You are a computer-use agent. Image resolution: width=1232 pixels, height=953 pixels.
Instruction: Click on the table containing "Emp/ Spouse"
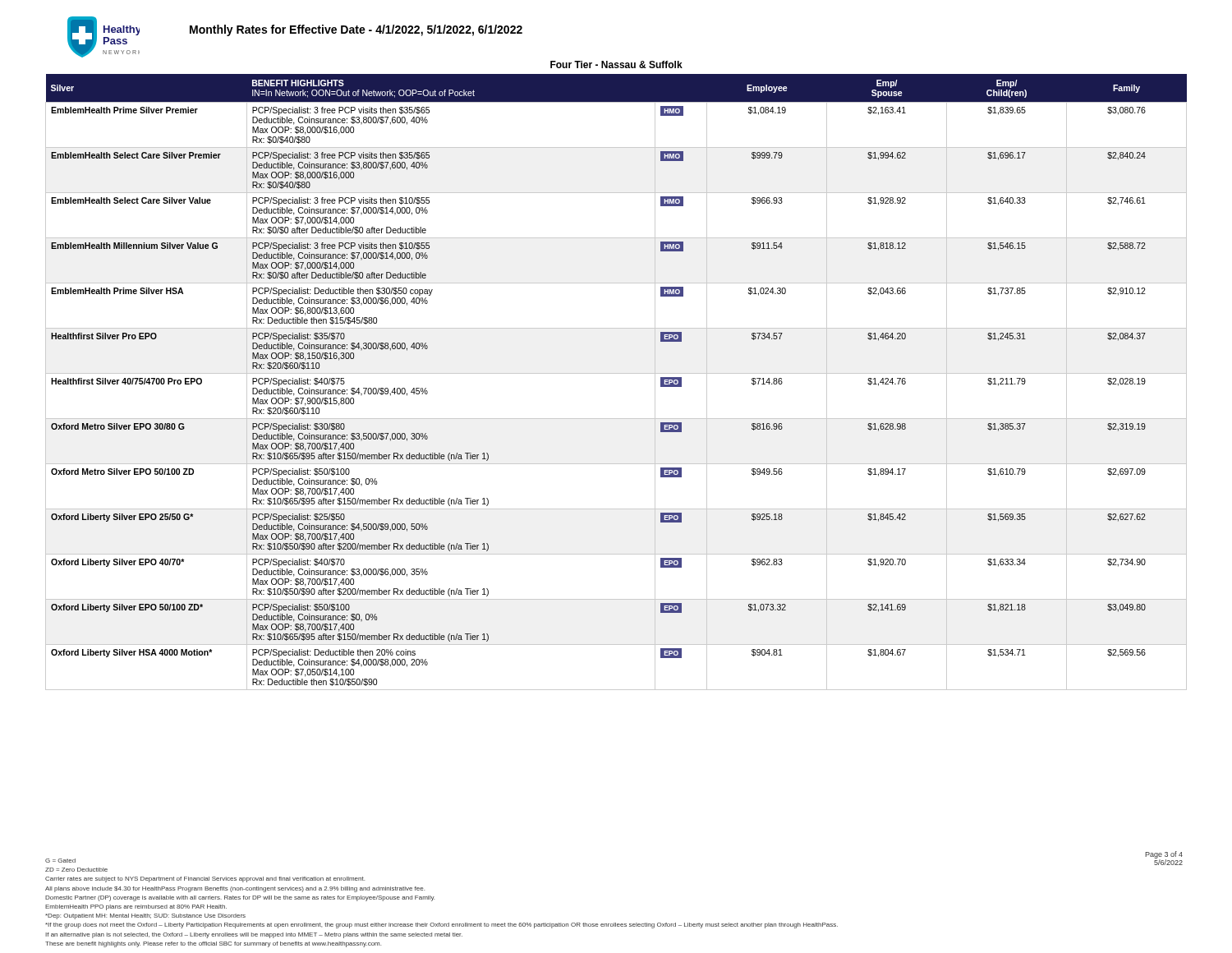(x=616, y=382)
